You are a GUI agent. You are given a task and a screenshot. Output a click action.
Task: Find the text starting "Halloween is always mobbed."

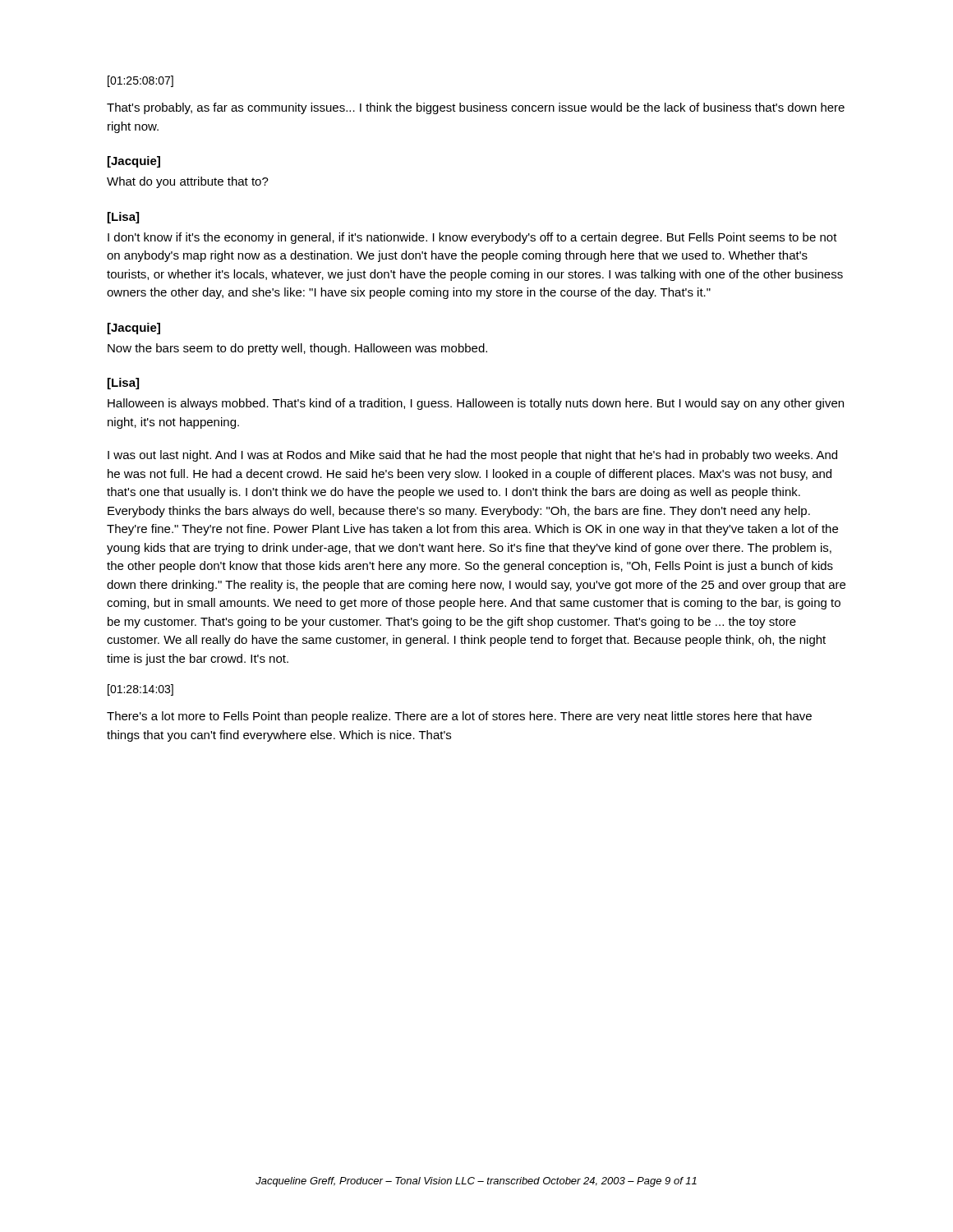(476, 412)
